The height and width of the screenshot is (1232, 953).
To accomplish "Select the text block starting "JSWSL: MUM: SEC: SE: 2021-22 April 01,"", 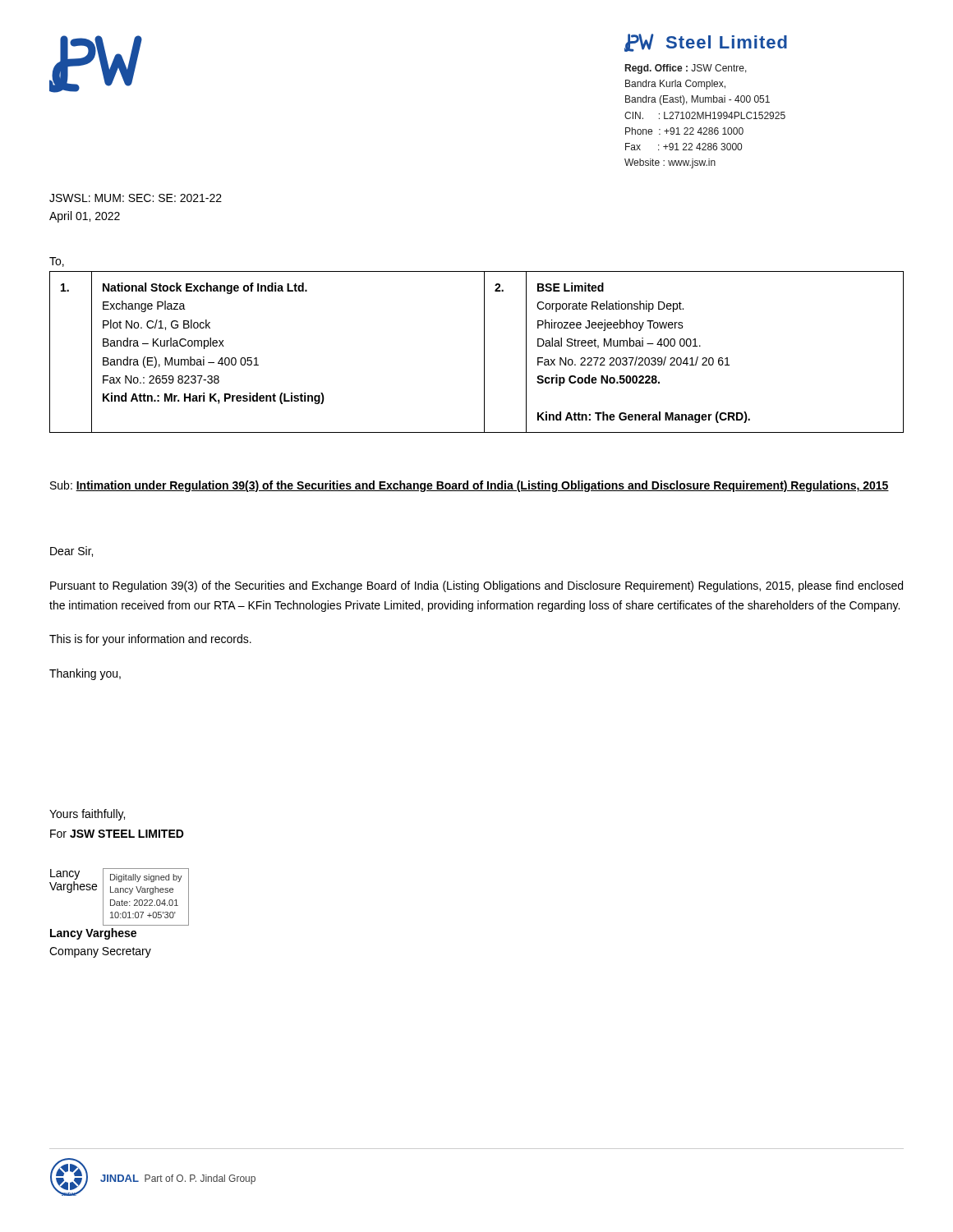I will click(136, 207).
